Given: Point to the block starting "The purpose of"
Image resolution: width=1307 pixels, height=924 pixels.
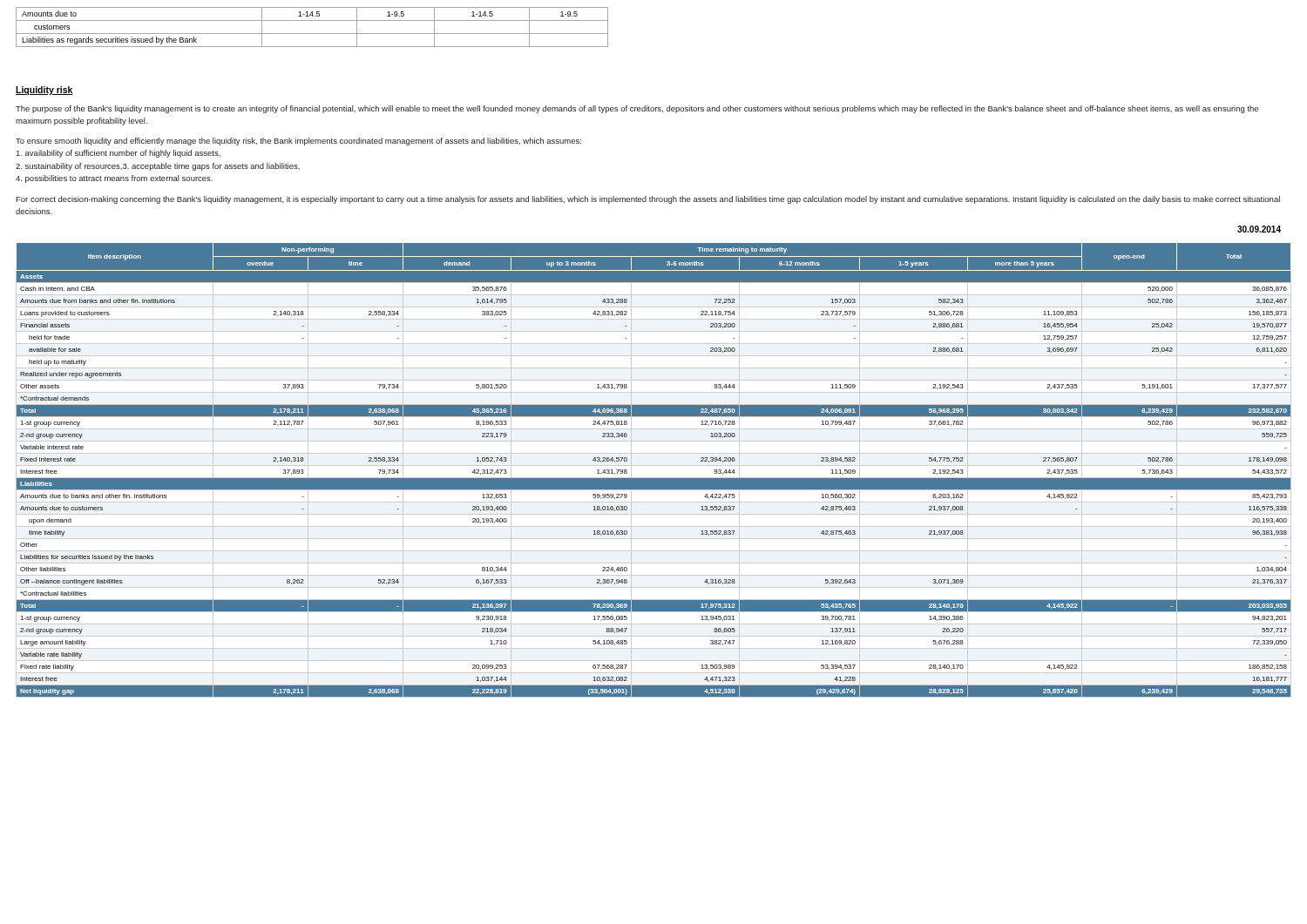Looking at the screenshot, I should (637, 115).
